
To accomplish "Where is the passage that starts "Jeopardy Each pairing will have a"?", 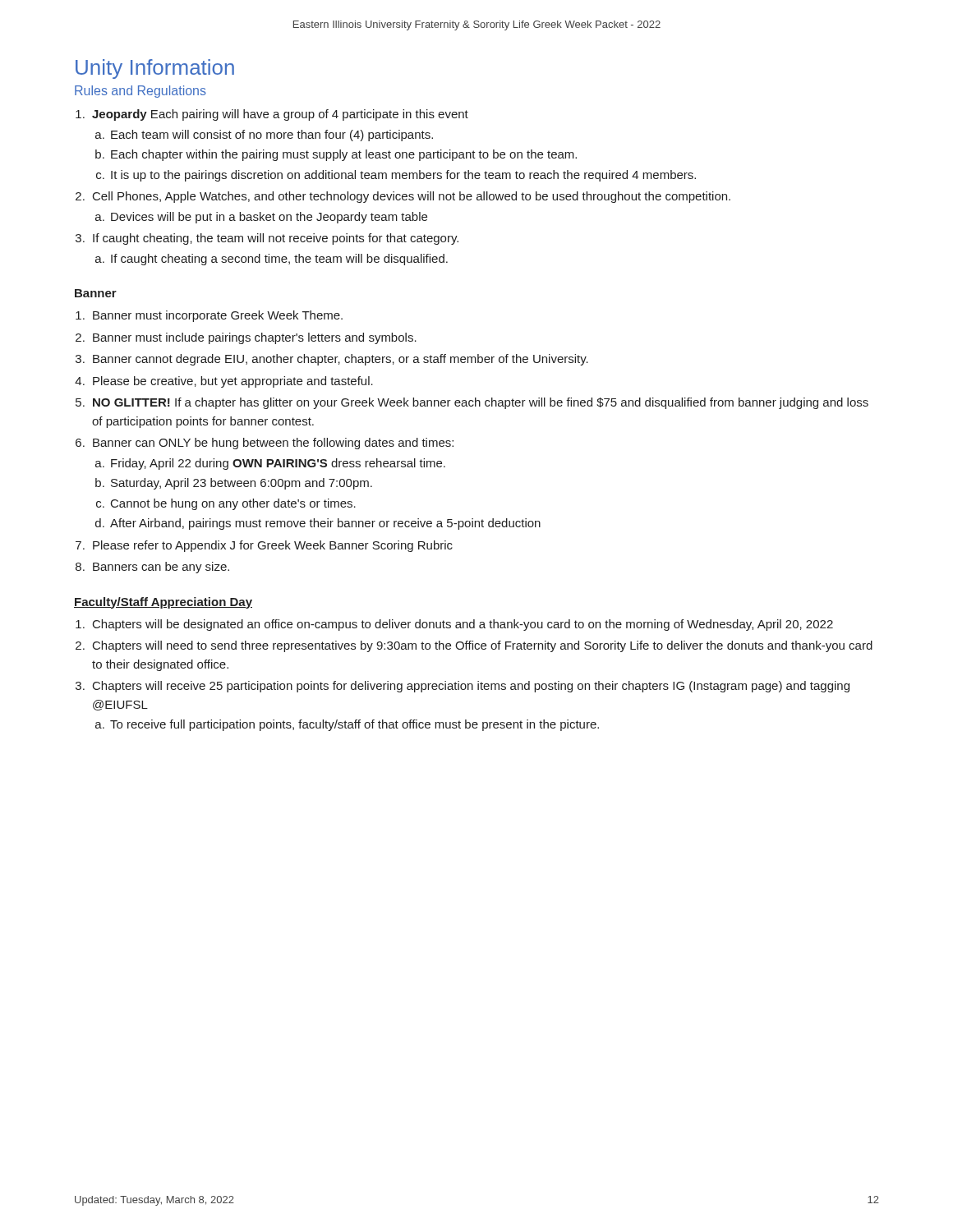I will point(484,145).
